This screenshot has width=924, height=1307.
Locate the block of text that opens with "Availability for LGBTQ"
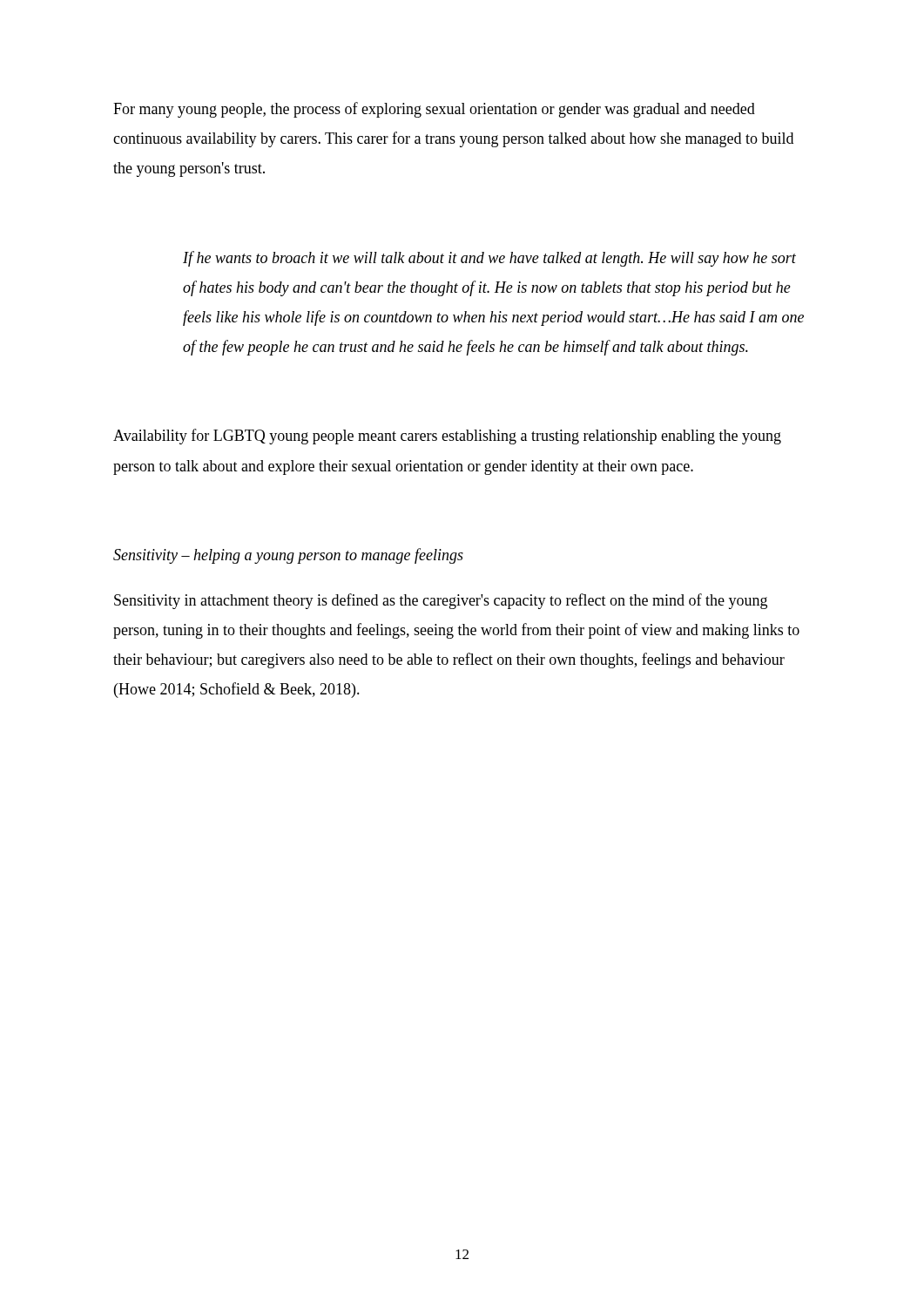(462, 451)
